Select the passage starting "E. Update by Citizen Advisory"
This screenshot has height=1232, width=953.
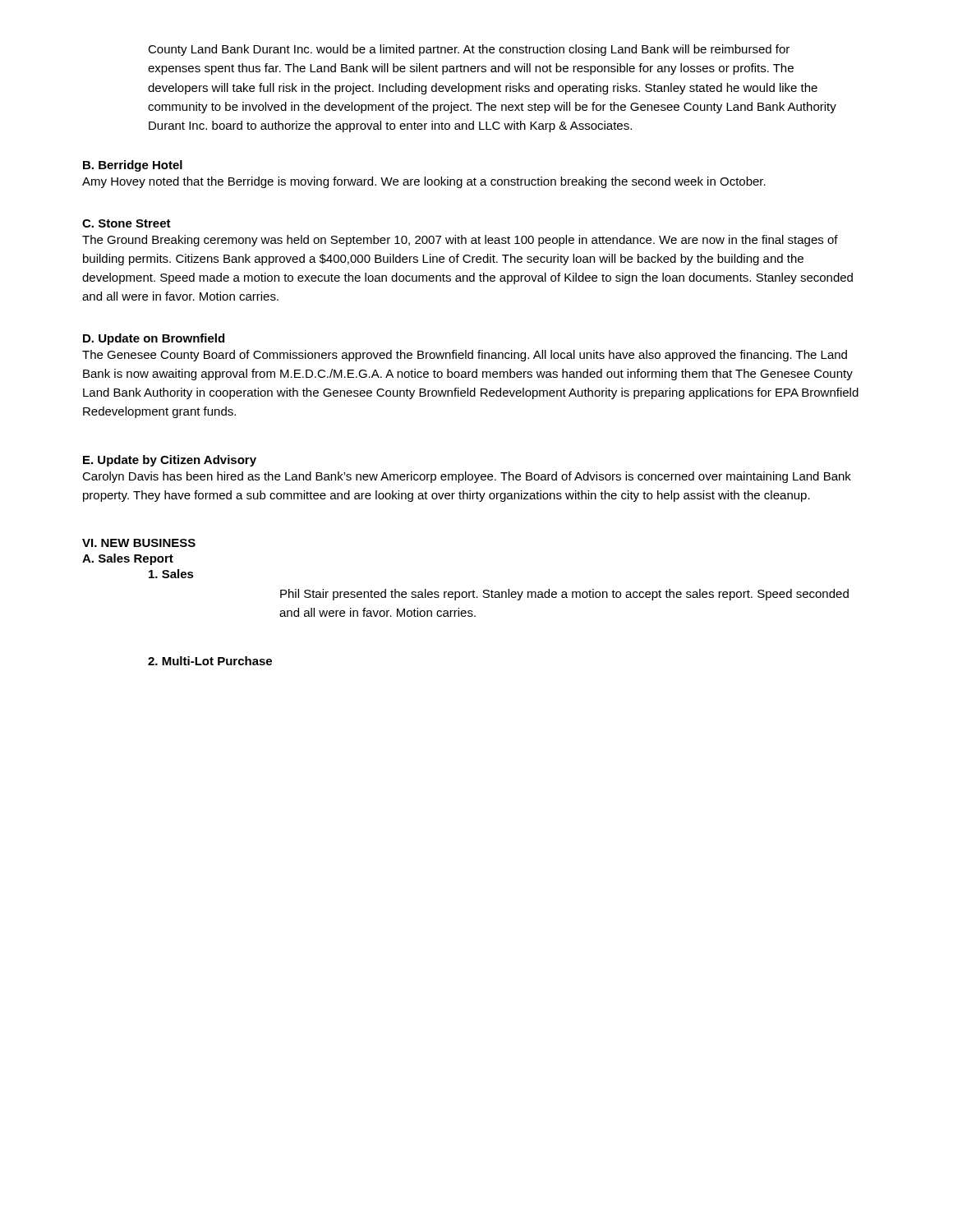point(169,459)
